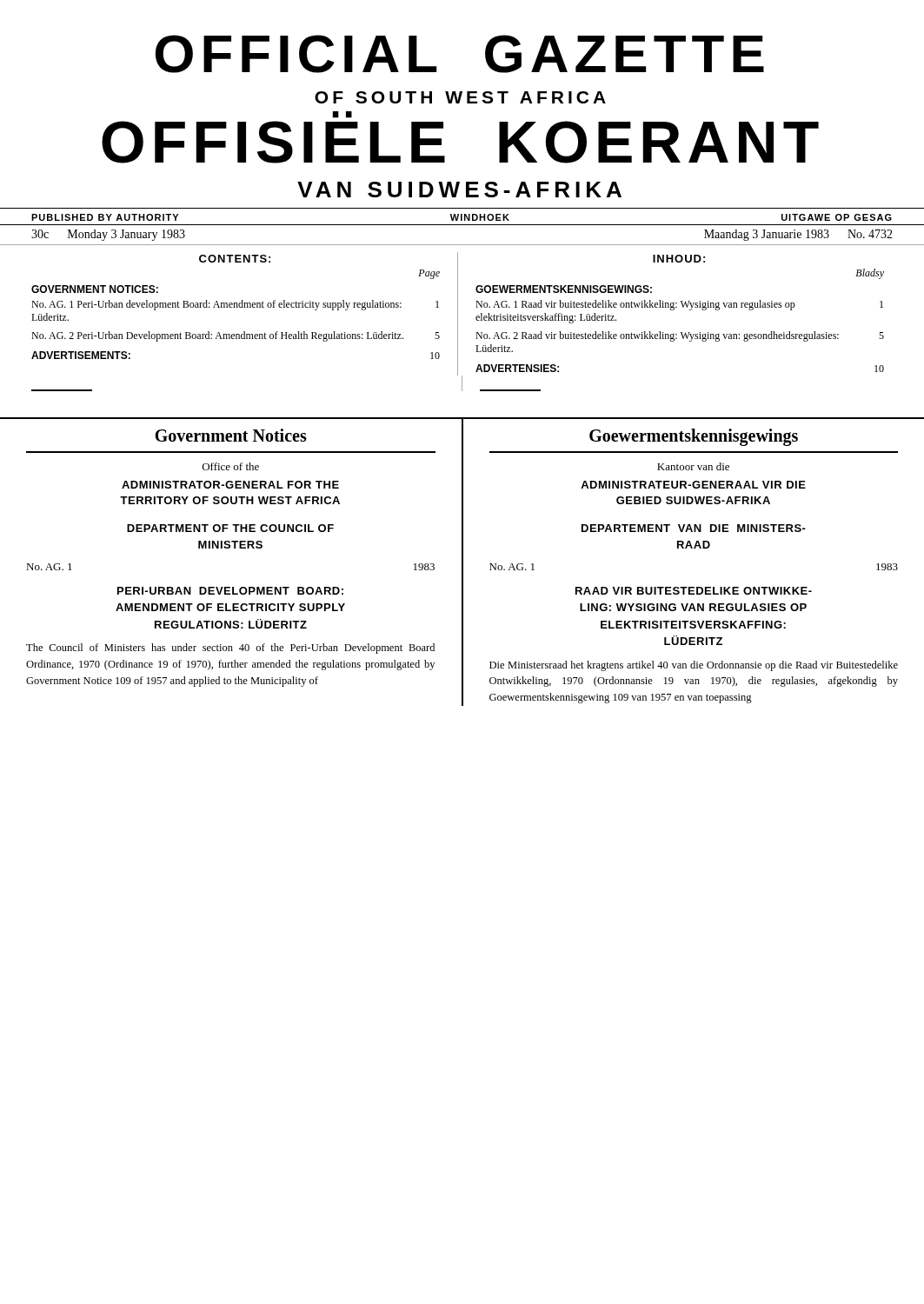
Task: Locate the text starting "No. AG. 2 Raad"
Action: pos(680,343)
